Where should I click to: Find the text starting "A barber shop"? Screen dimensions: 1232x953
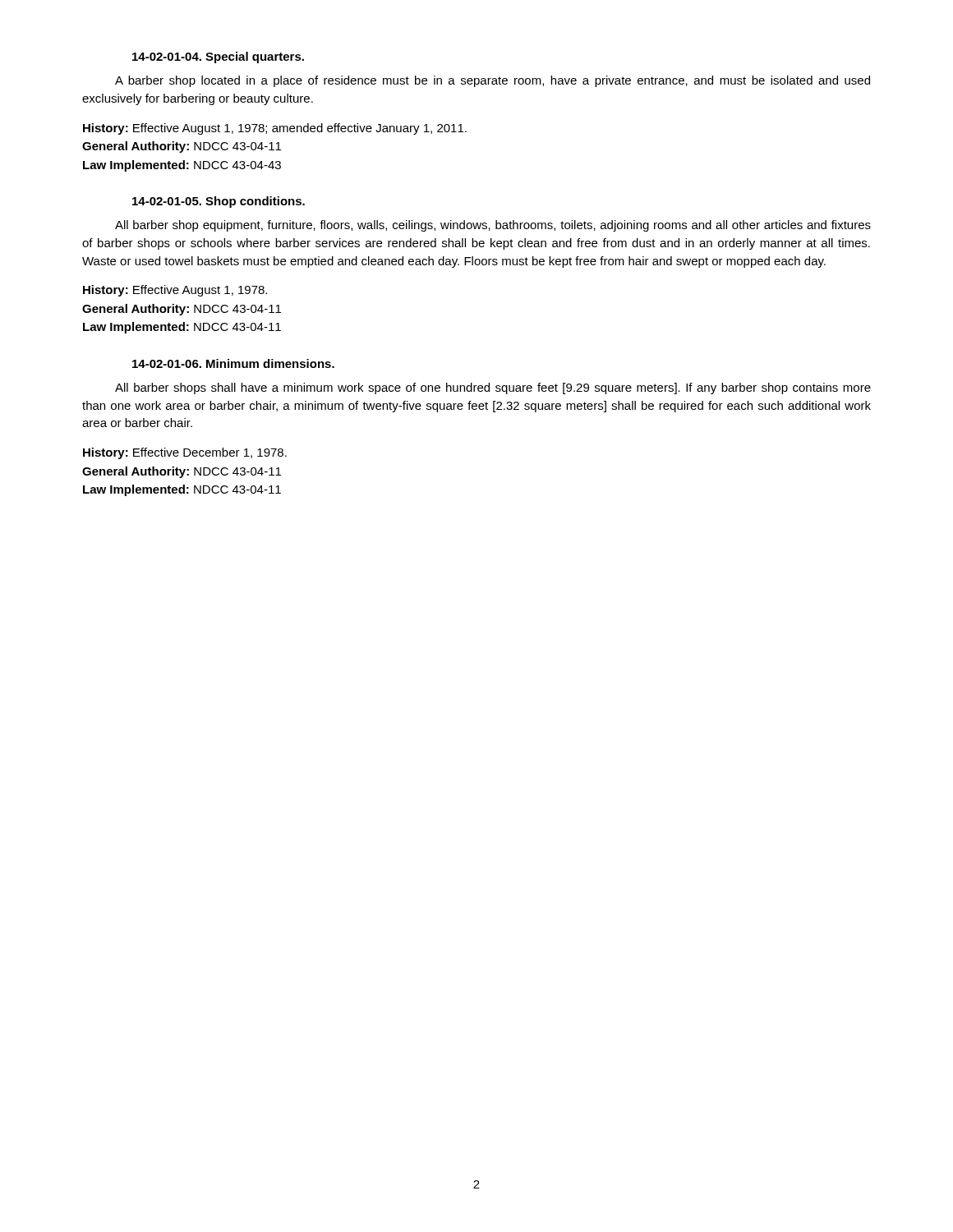coord(476,89)
